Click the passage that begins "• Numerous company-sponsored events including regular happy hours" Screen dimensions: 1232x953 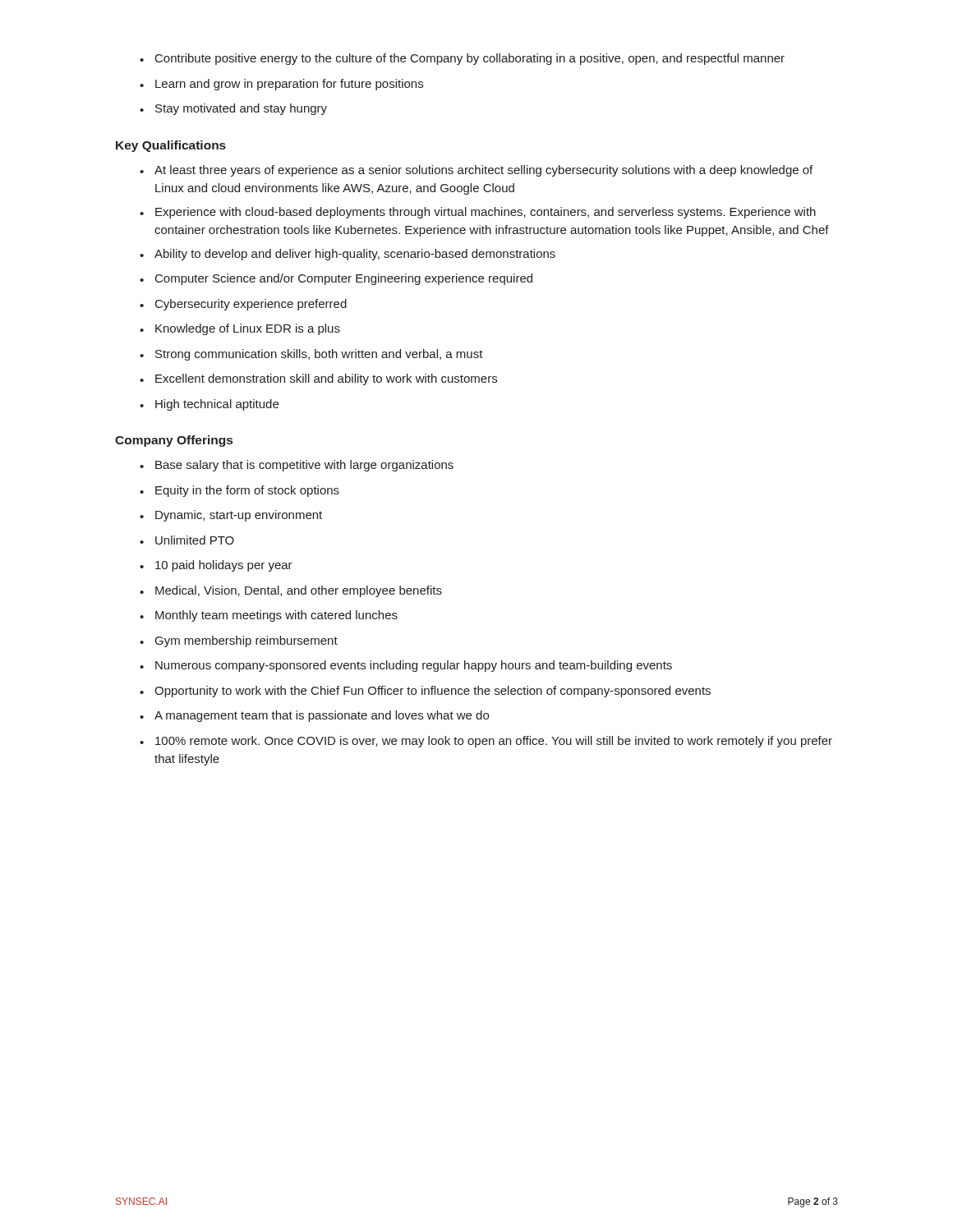click(489, 666)
